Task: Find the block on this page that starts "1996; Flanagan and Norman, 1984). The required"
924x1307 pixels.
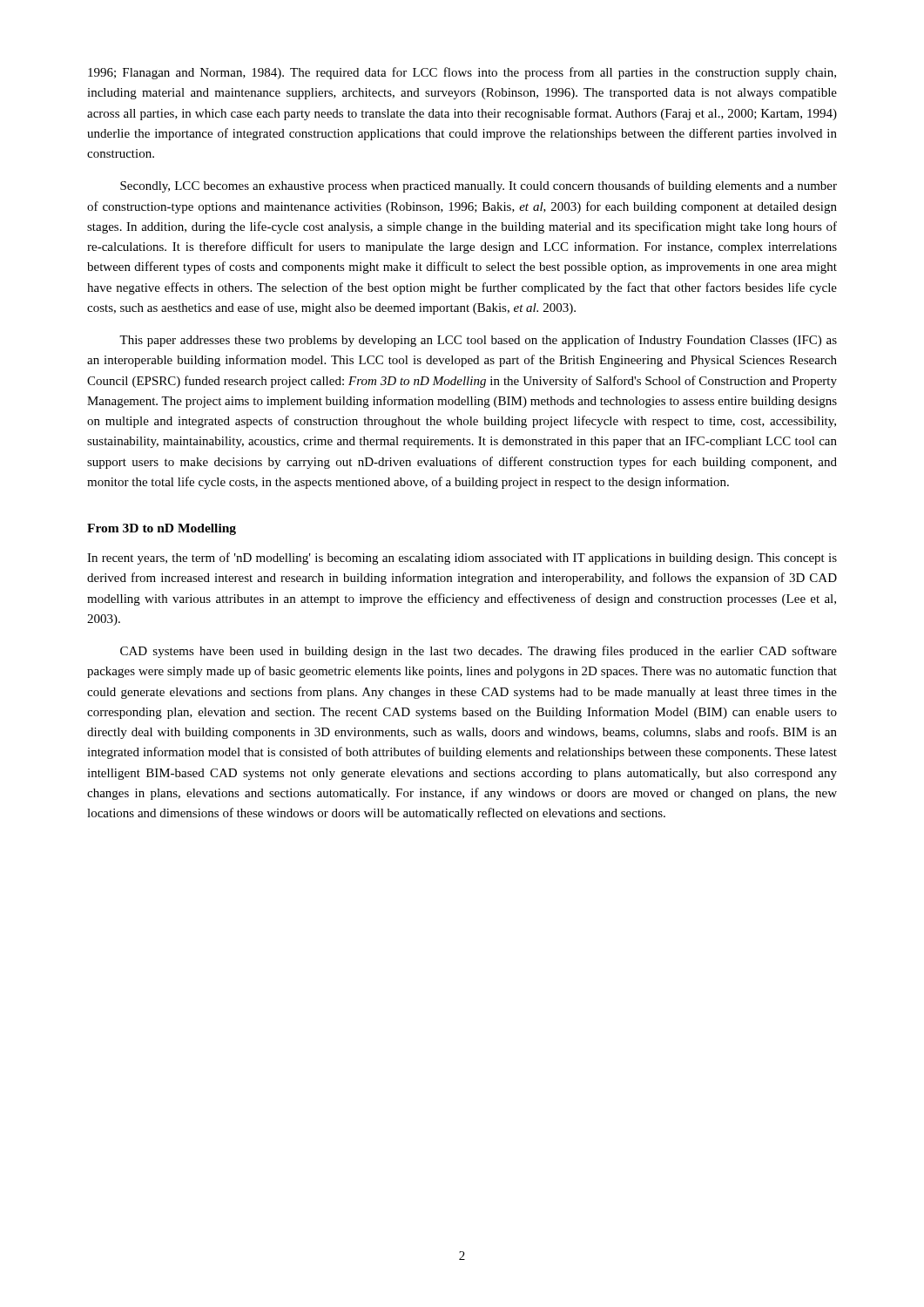Action: pyautogui.click(x=462, y=113)
